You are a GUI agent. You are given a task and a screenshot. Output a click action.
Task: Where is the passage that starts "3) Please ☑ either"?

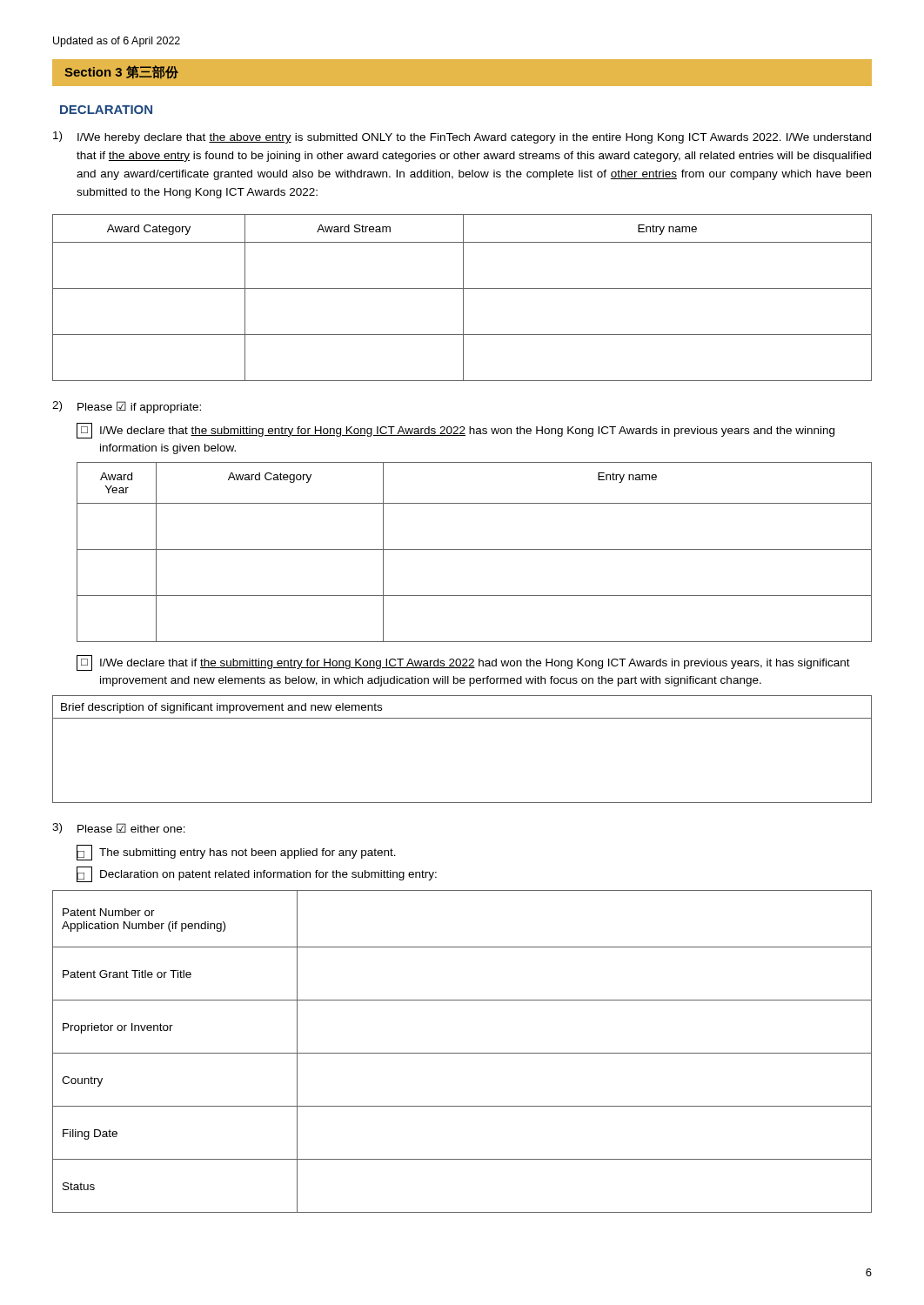click(x=119, y=828)
